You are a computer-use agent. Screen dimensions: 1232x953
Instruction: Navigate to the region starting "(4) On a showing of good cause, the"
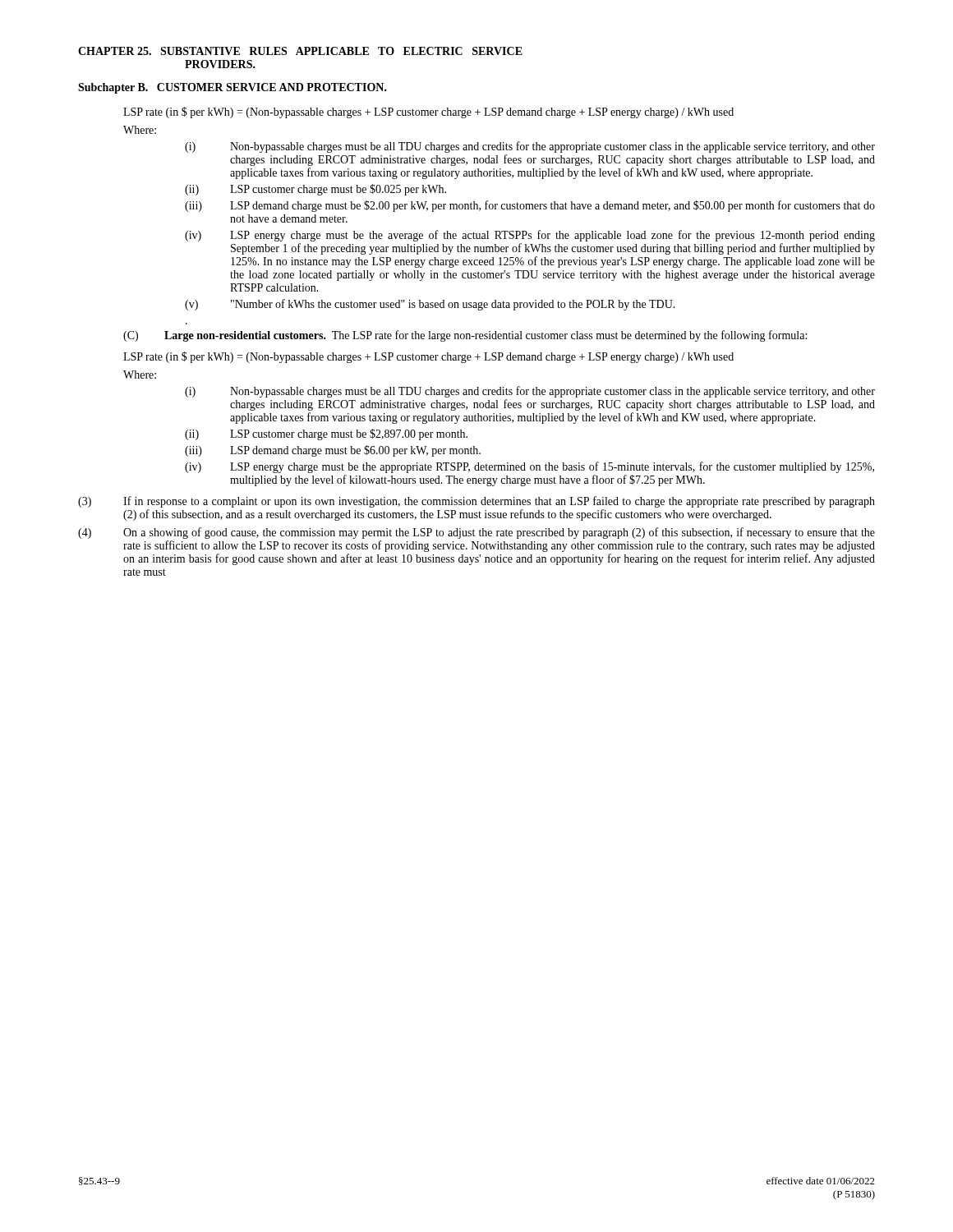[x=476, y=553]
